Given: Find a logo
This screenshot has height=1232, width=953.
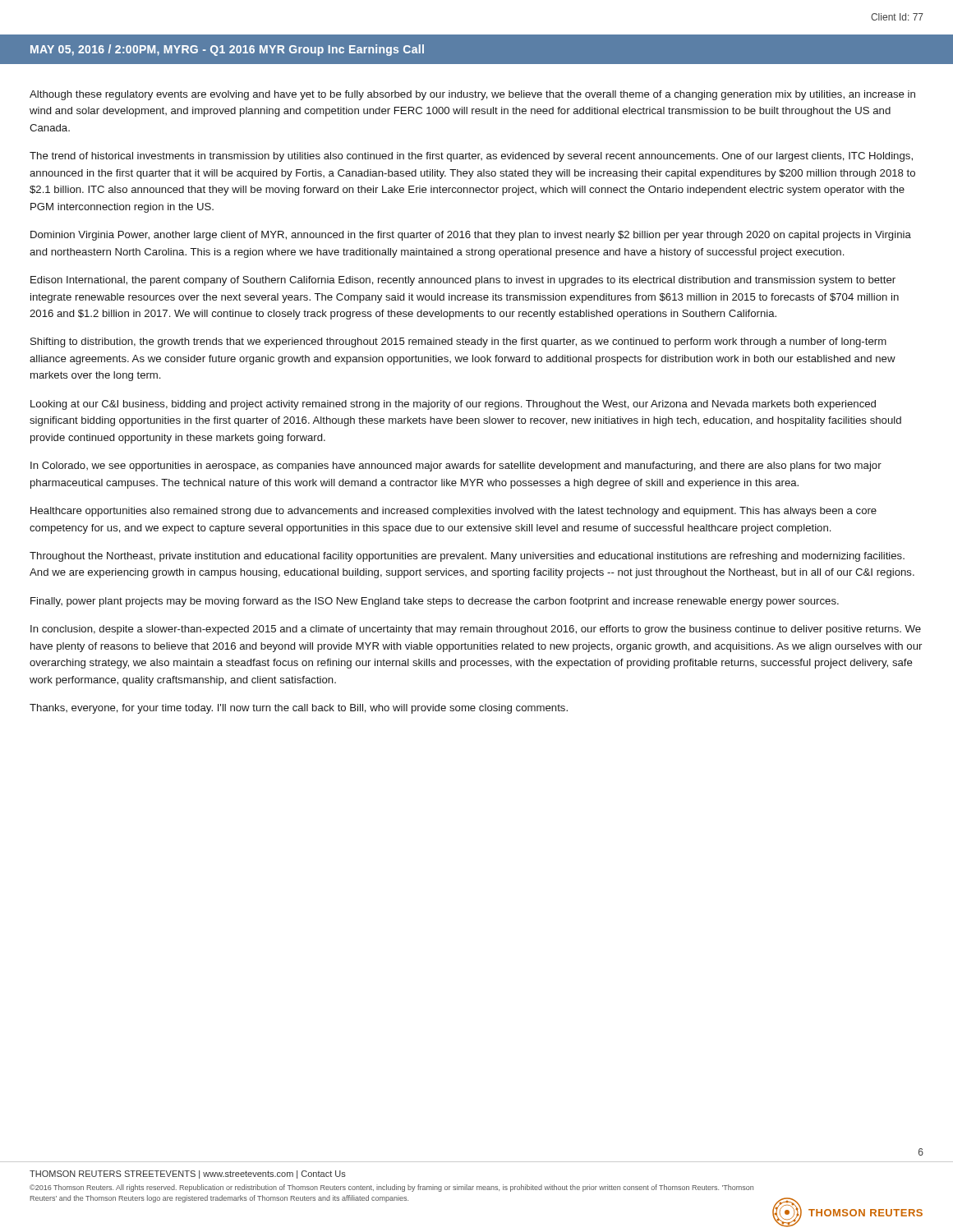Looking at the screenshot, I should coord(848,1212).
